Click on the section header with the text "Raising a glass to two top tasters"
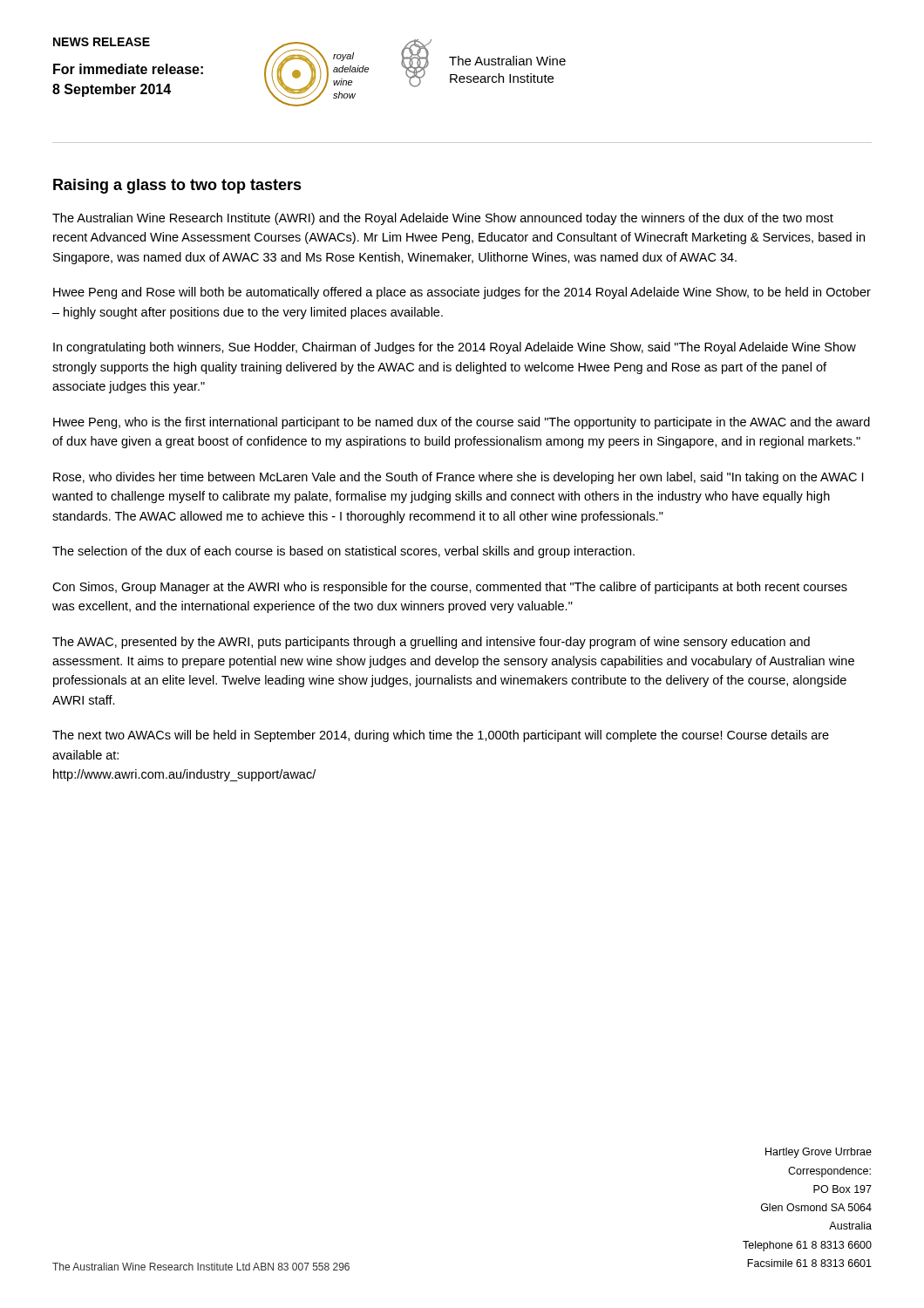 point(177,185)
